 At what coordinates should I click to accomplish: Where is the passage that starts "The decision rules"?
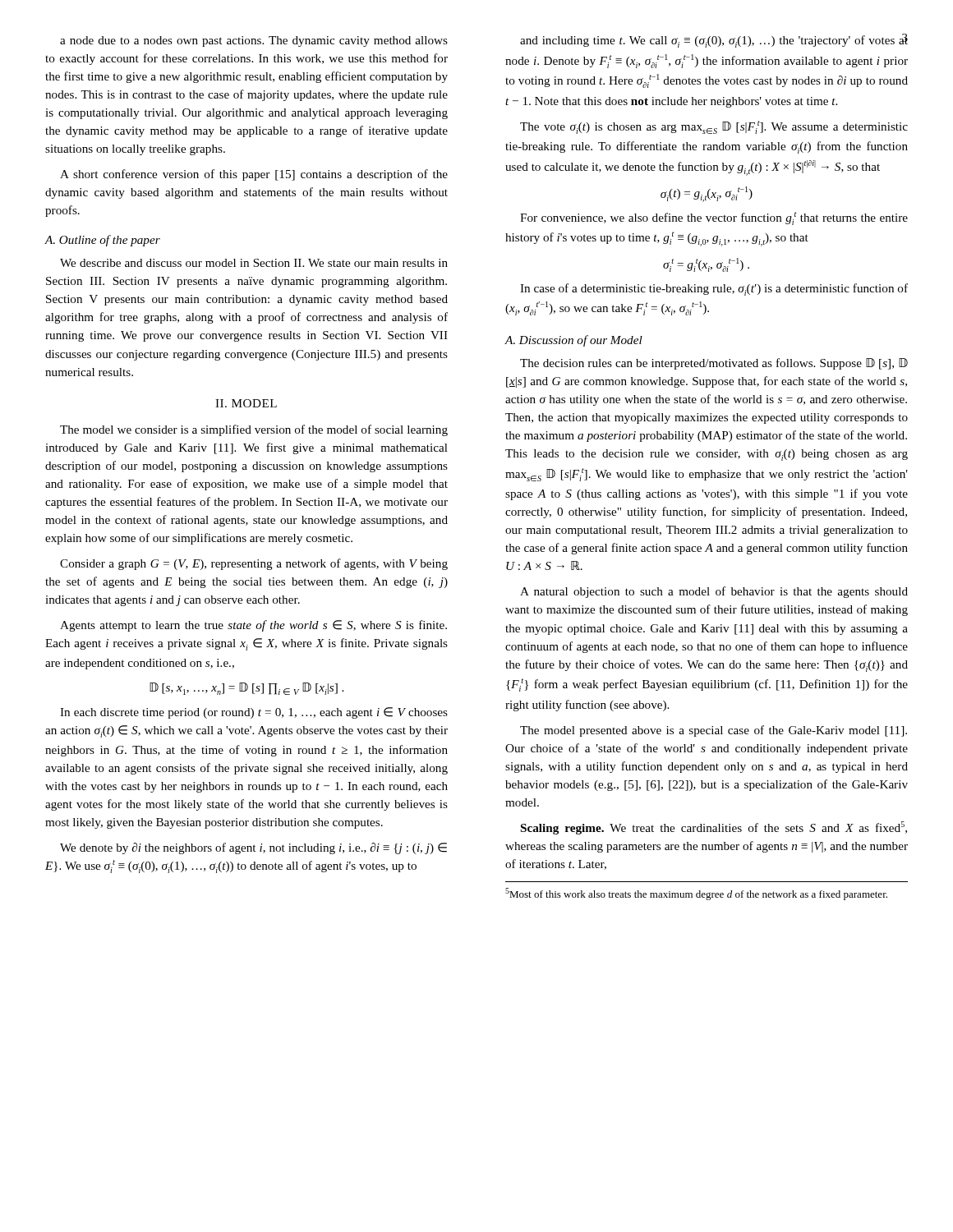[707, 465]
